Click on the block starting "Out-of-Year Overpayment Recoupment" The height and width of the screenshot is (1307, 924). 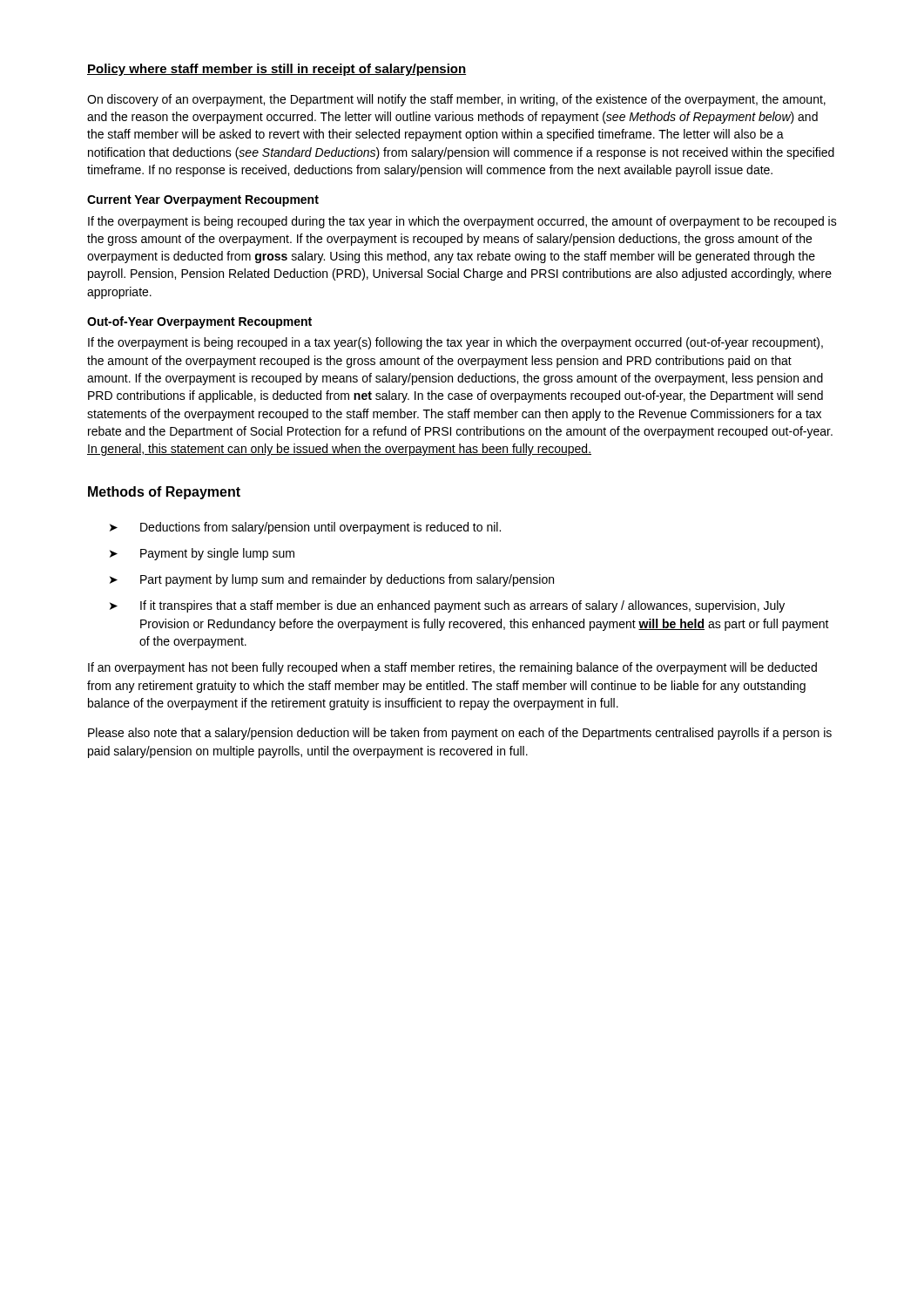pos(200,322)
